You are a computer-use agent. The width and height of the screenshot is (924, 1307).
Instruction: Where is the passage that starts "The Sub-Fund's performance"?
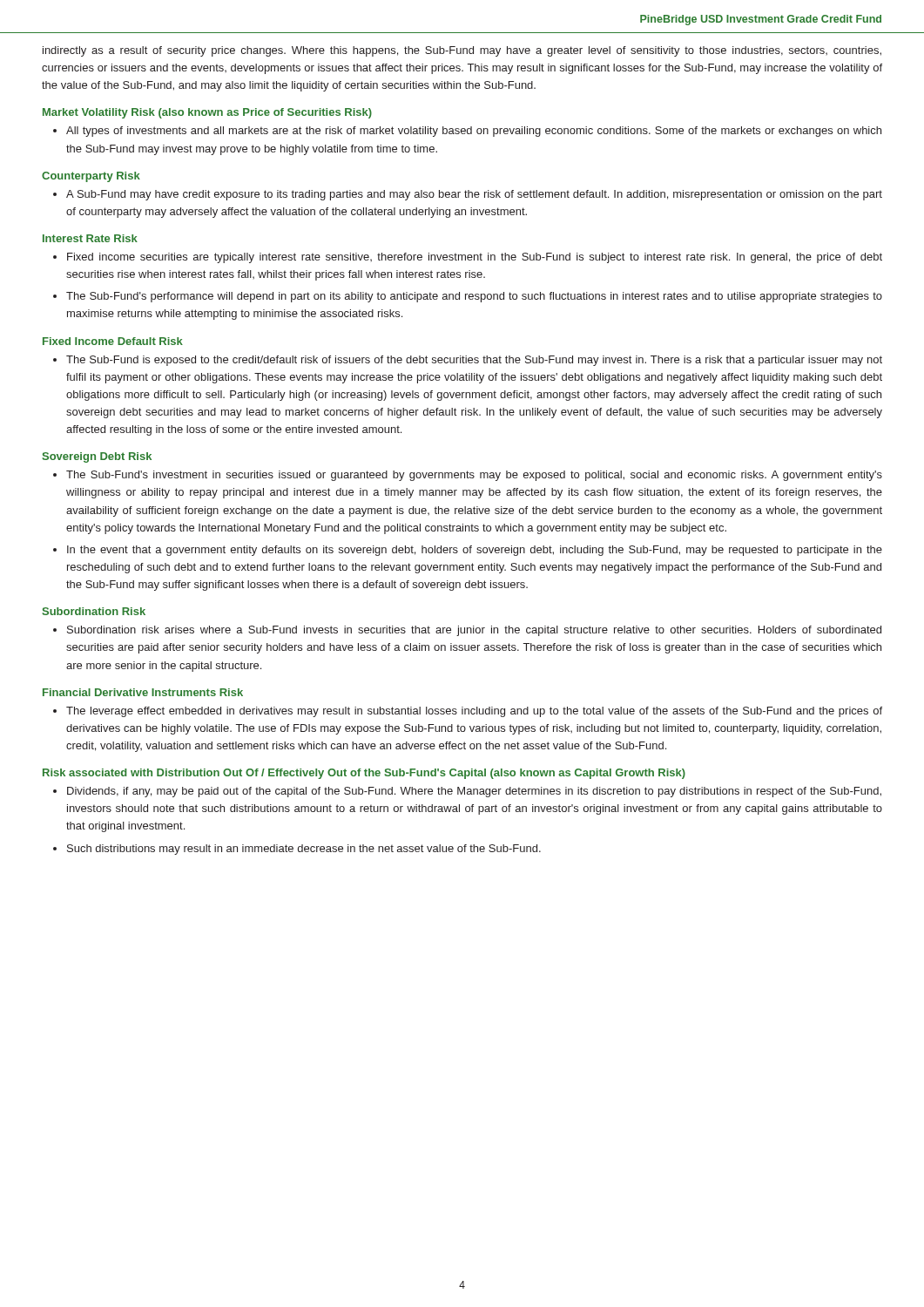pyautogui.click(x=474, y=305)
